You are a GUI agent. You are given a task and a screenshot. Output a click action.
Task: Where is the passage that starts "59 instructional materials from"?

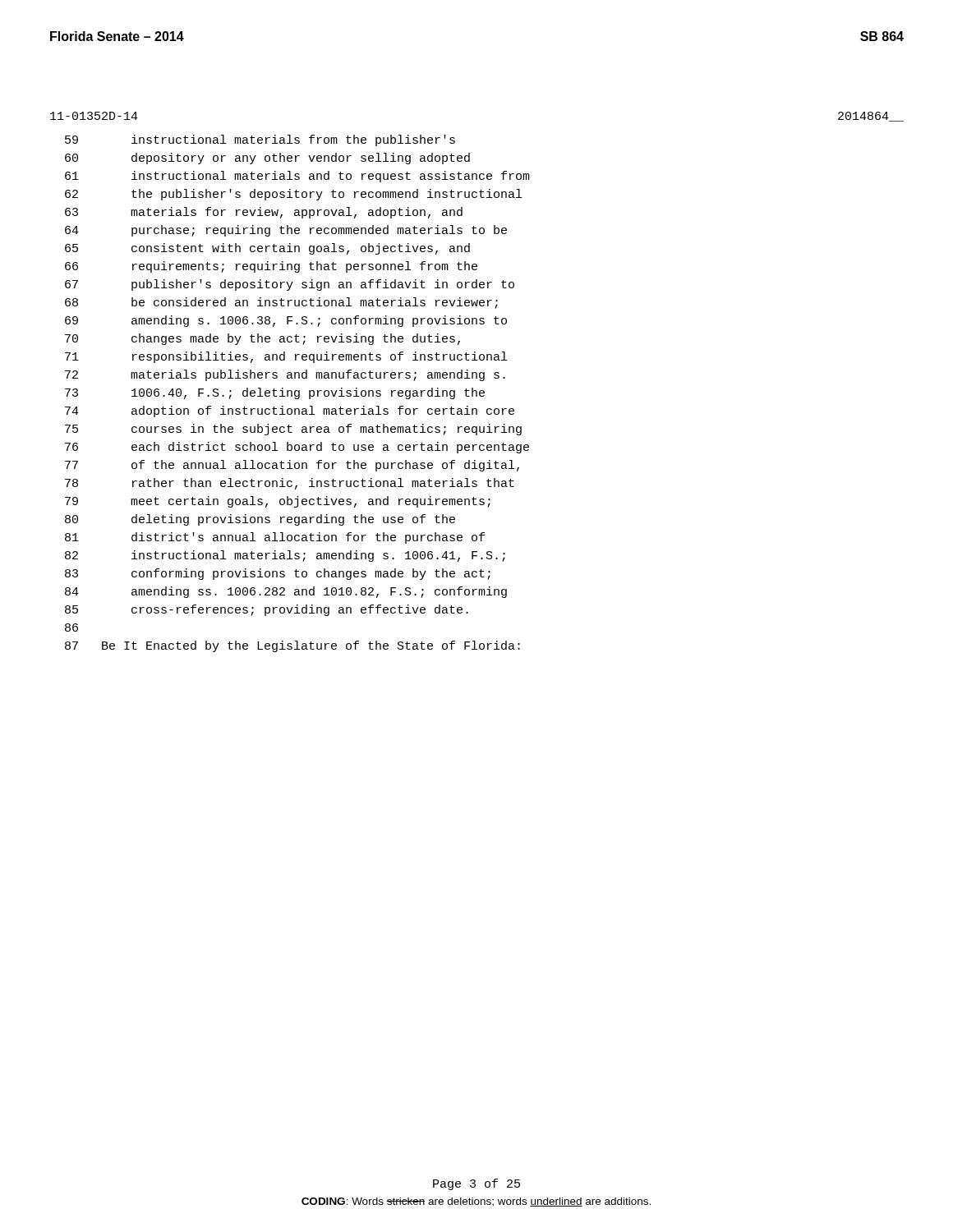click(260, 140)
